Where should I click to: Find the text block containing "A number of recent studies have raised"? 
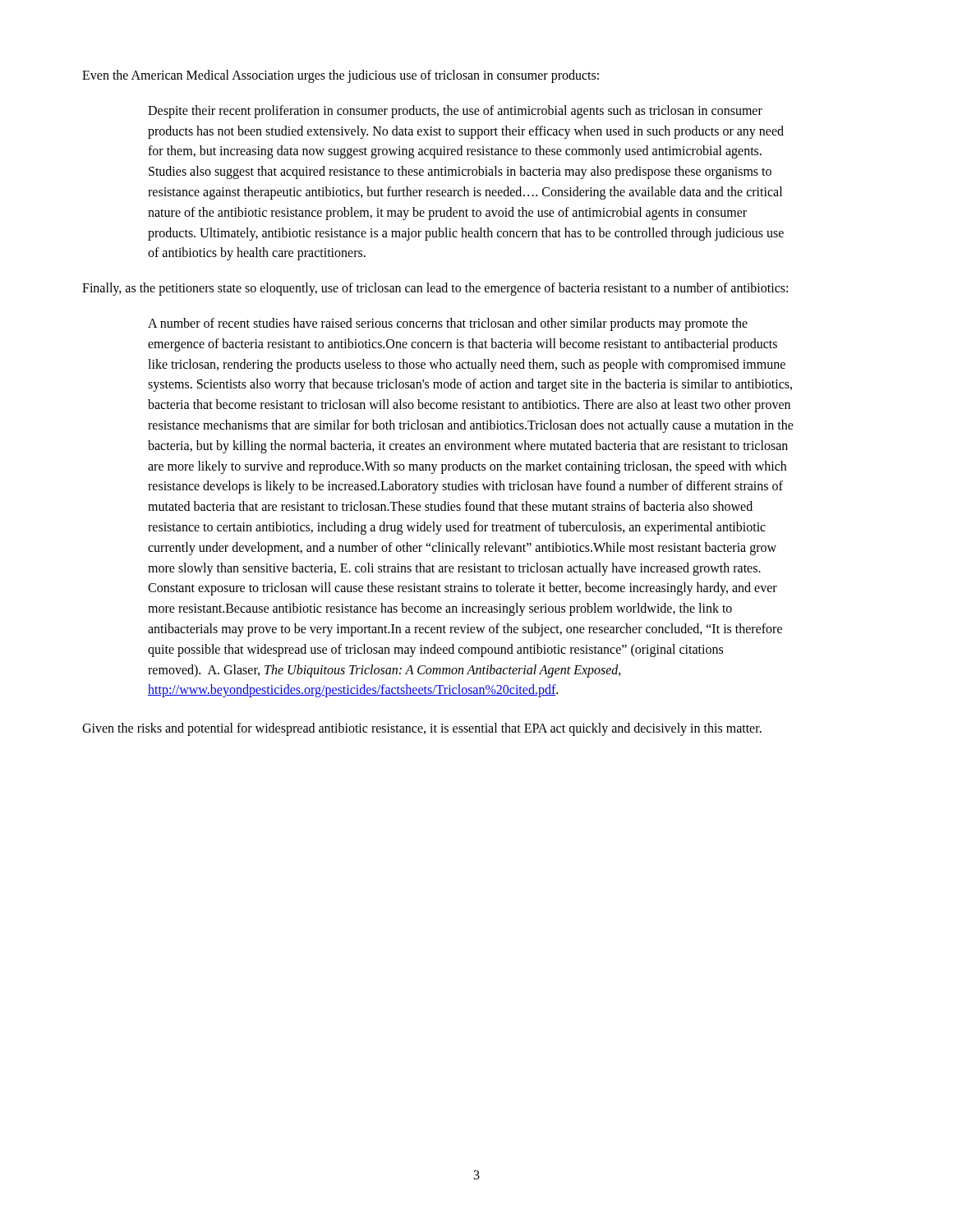point(471,506)
